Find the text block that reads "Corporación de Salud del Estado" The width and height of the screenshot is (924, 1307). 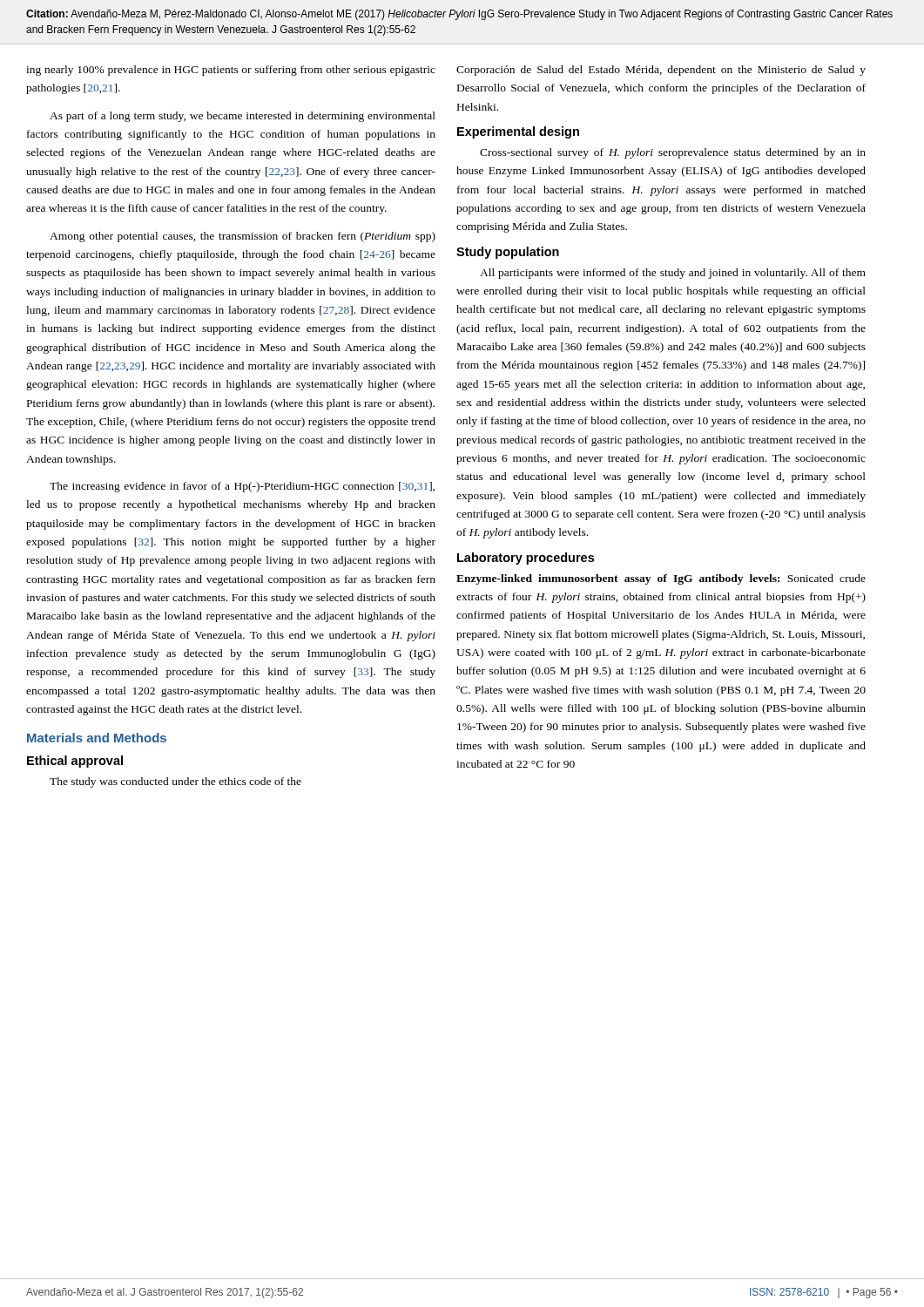point(661,88)
